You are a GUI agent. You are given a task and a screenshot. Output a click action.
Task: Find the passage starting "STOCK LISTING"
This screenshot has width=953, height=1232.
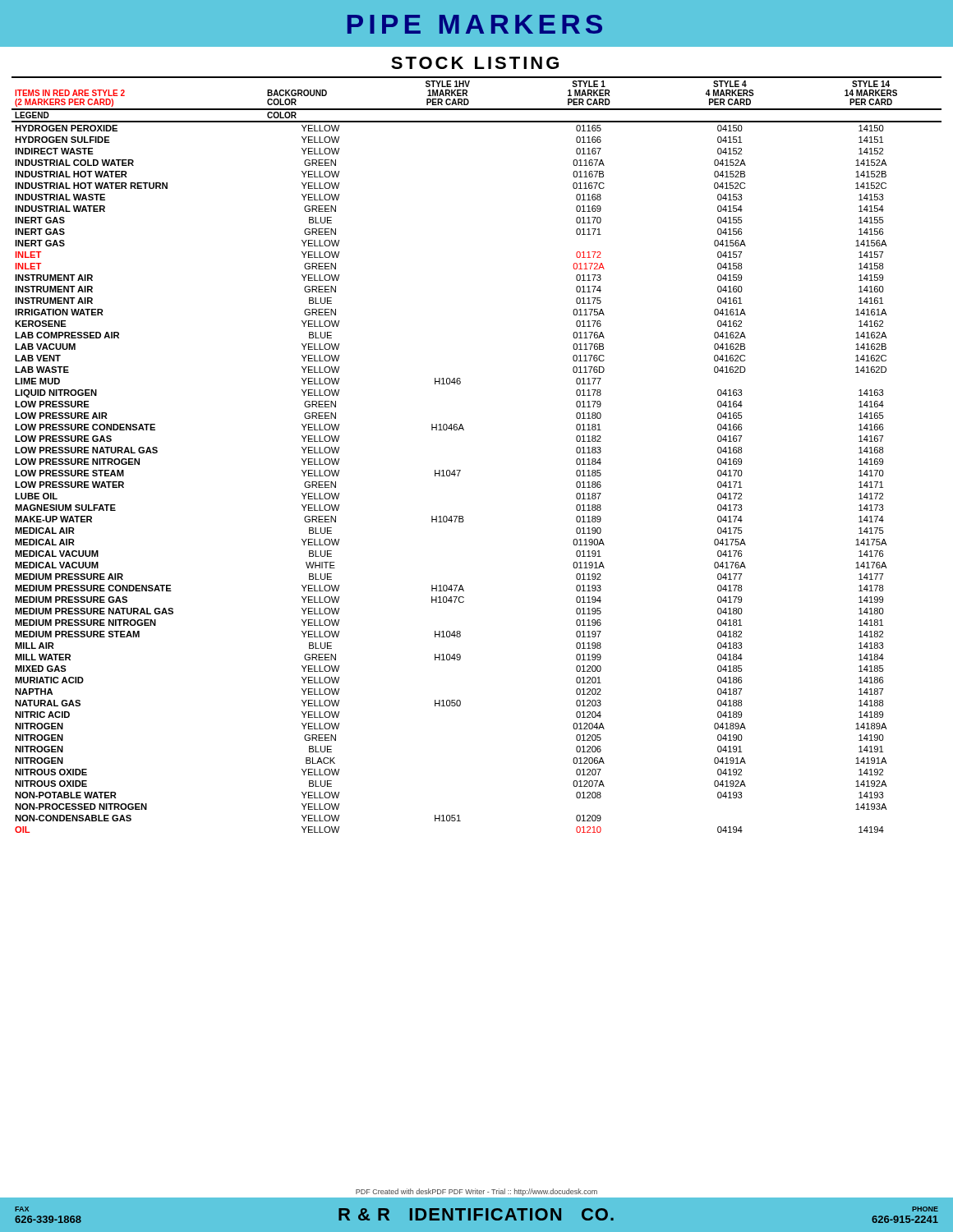(476, 63)
